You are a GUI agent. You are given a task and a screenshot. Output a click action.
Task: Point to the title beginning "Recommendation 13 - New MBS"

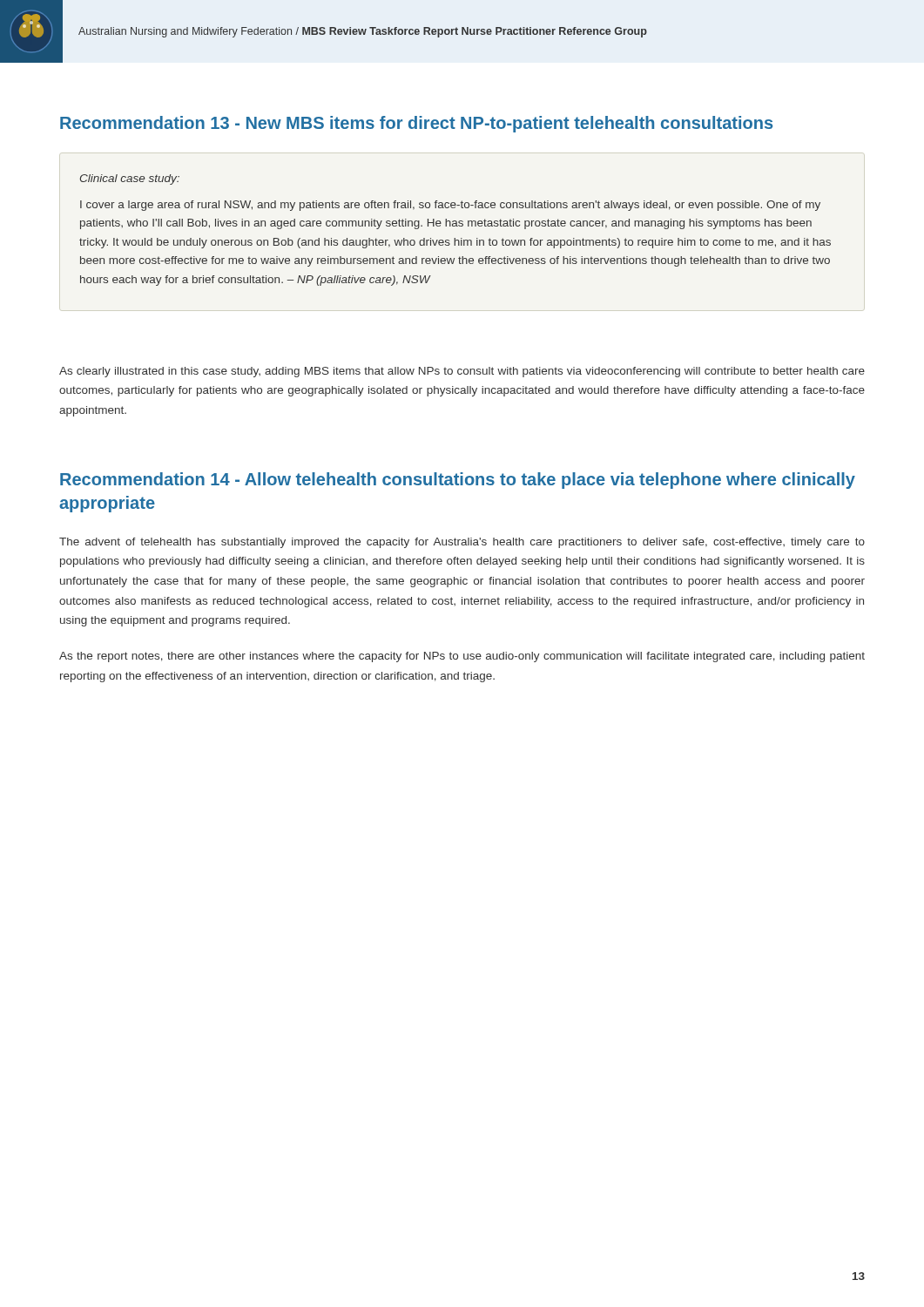[416, 123]
